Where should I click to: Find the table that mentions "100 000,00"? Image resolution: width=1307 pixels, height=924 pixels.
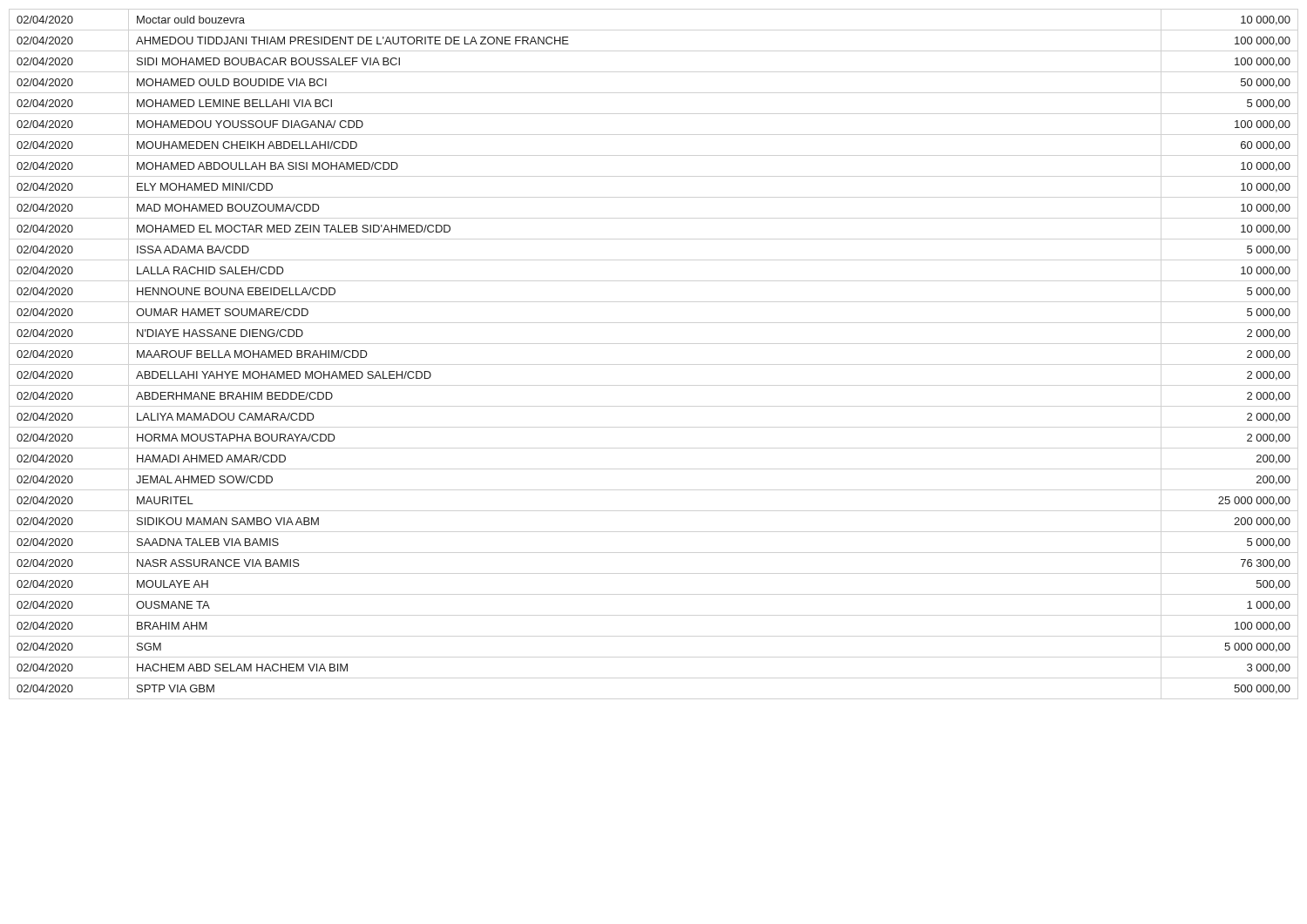tap(654, 354)
